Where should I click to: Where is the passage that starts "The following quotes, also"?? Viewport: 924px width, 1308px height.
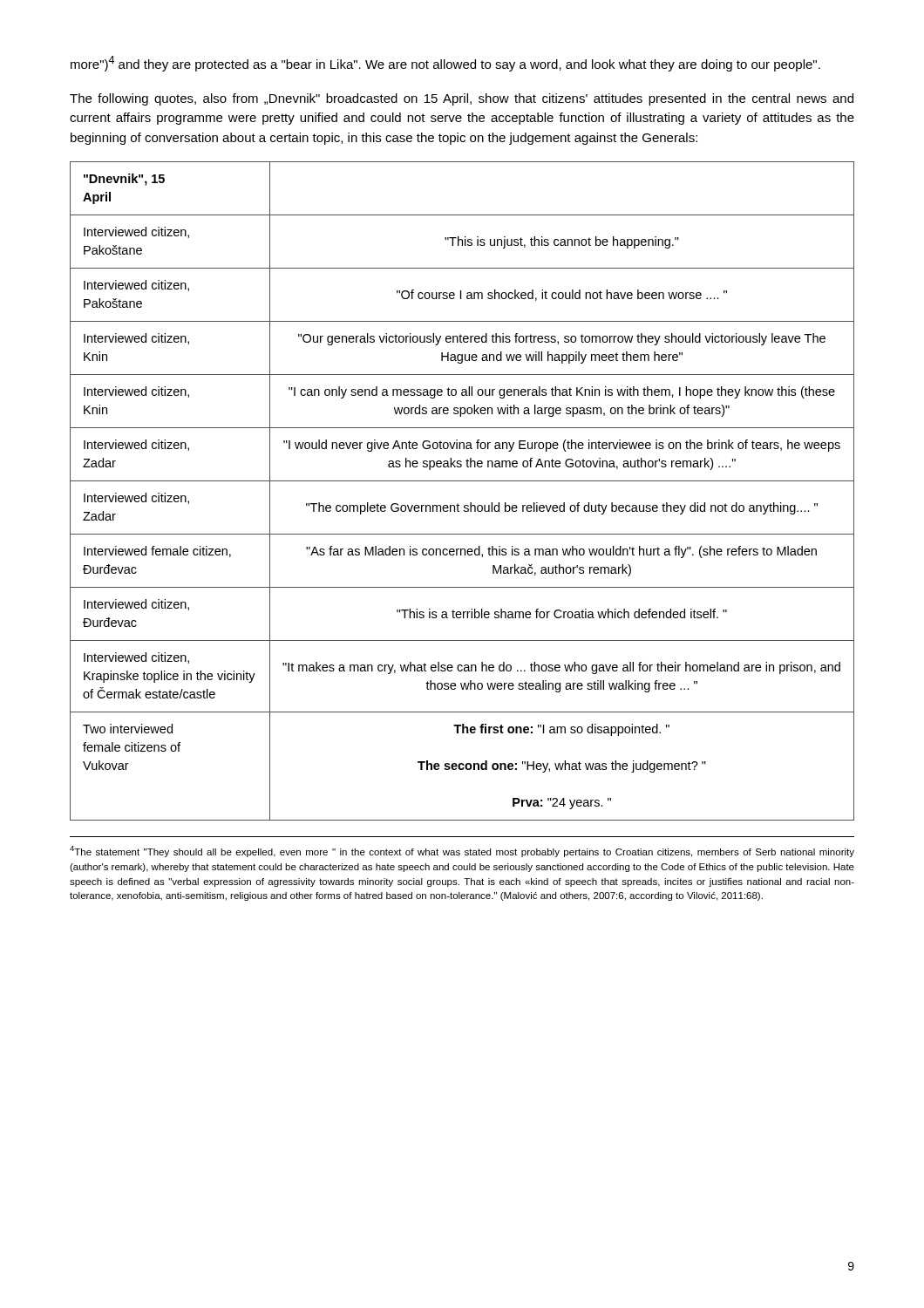point(462,117)
